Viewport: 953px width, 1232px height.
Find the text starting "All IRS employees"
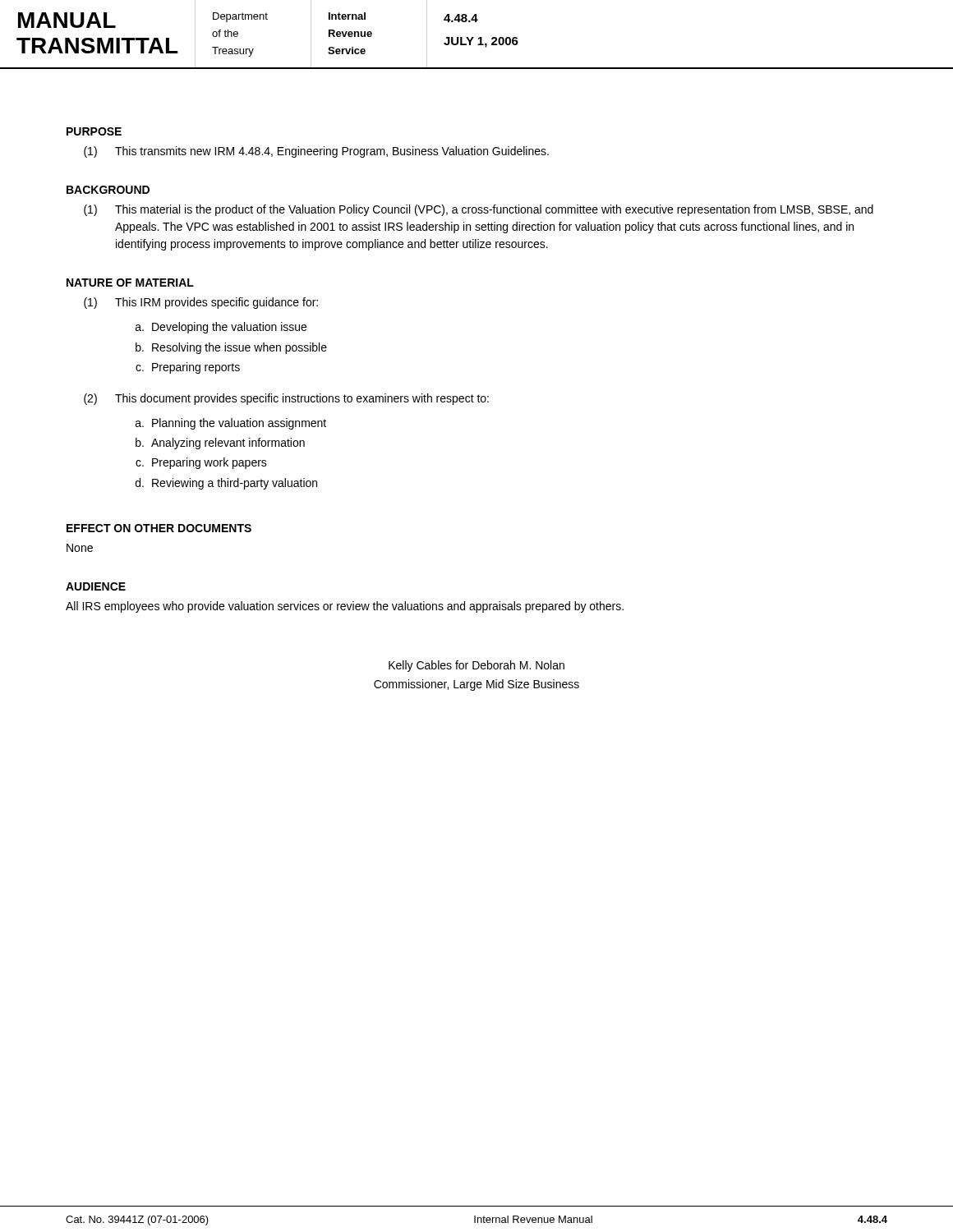pyautogui.click(x=345, y=606)
